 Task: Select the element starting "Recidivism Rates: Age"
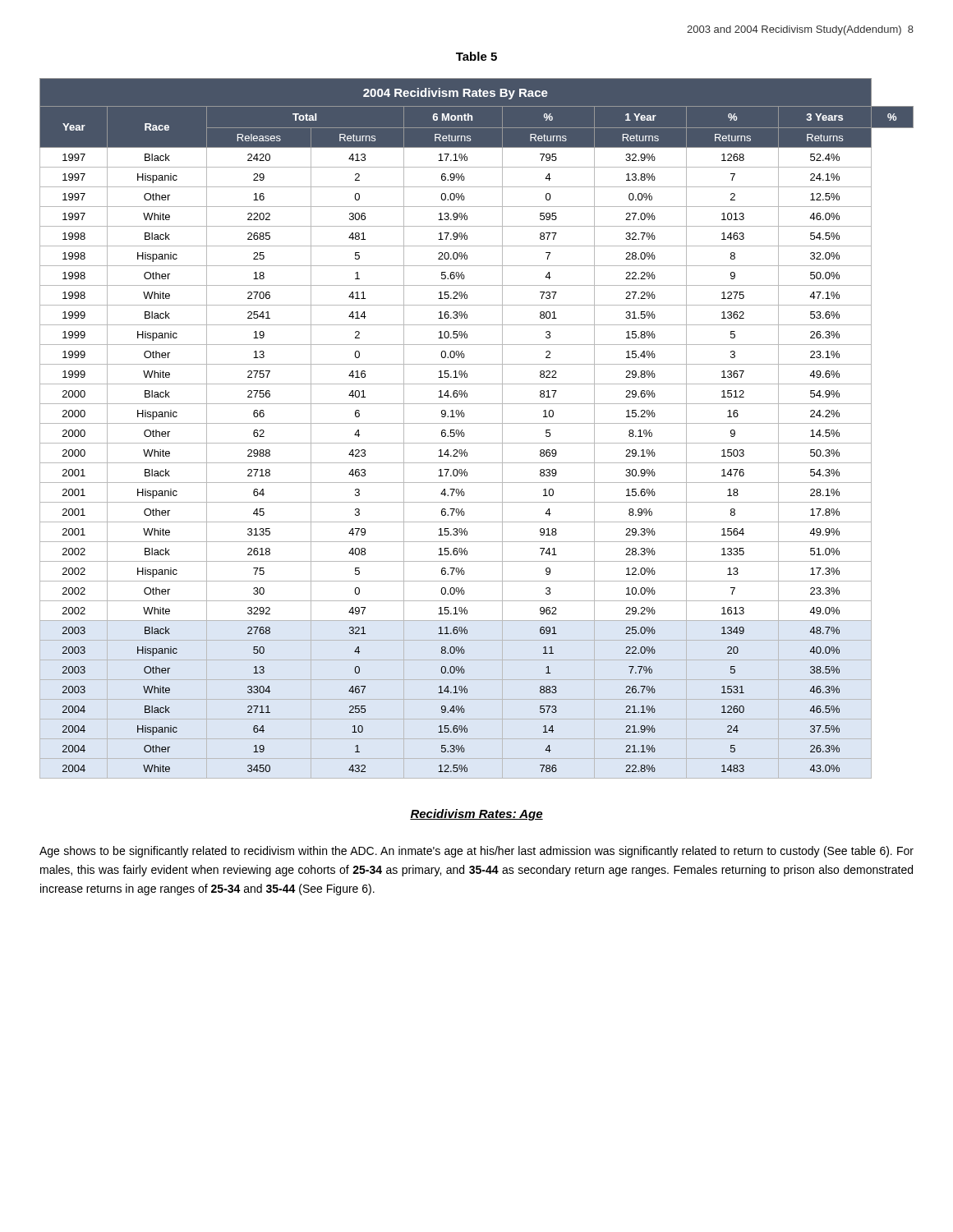tap(476, 814)
